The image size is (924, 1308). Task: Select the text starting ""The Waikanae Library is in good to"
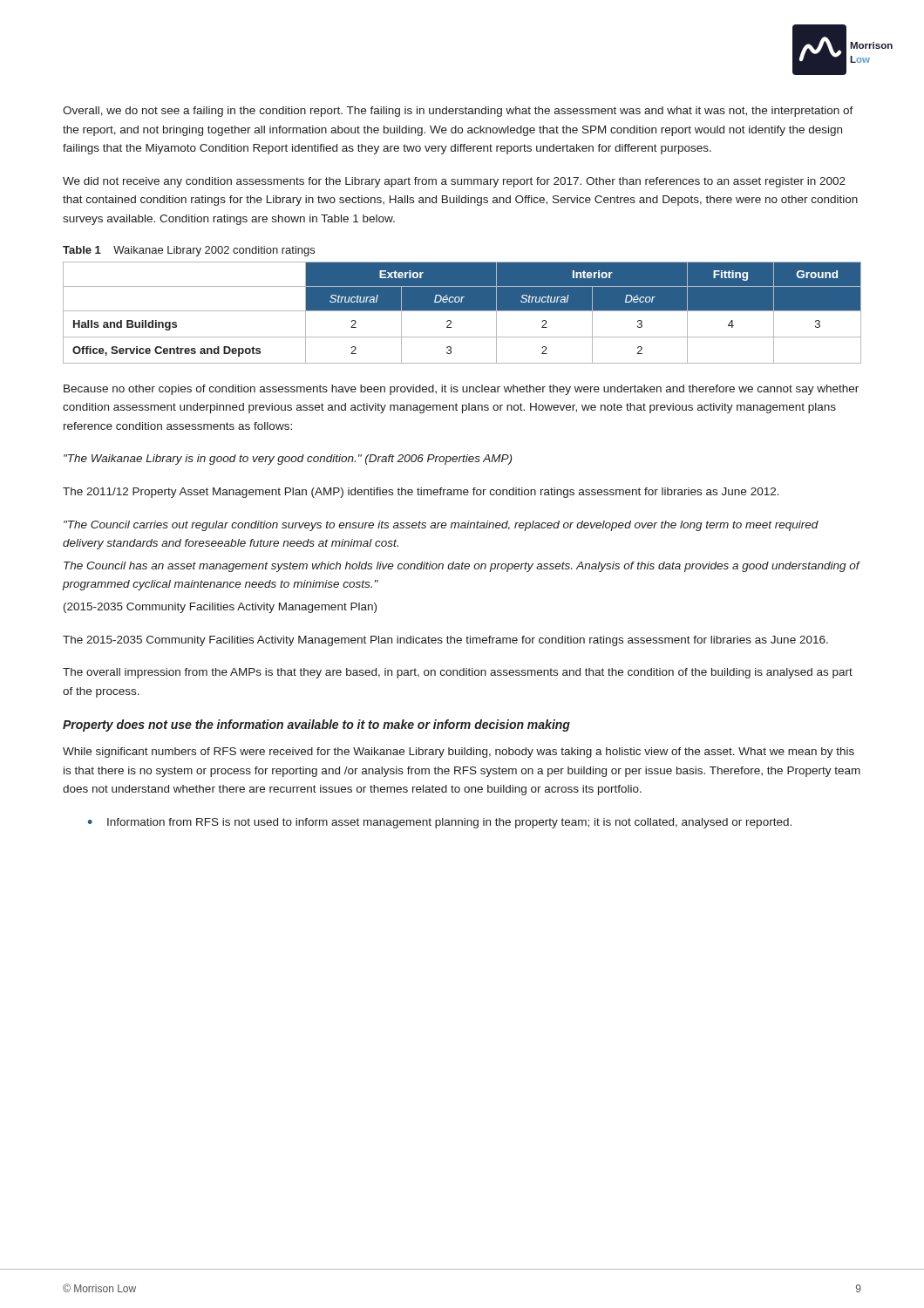coord(288,459)
